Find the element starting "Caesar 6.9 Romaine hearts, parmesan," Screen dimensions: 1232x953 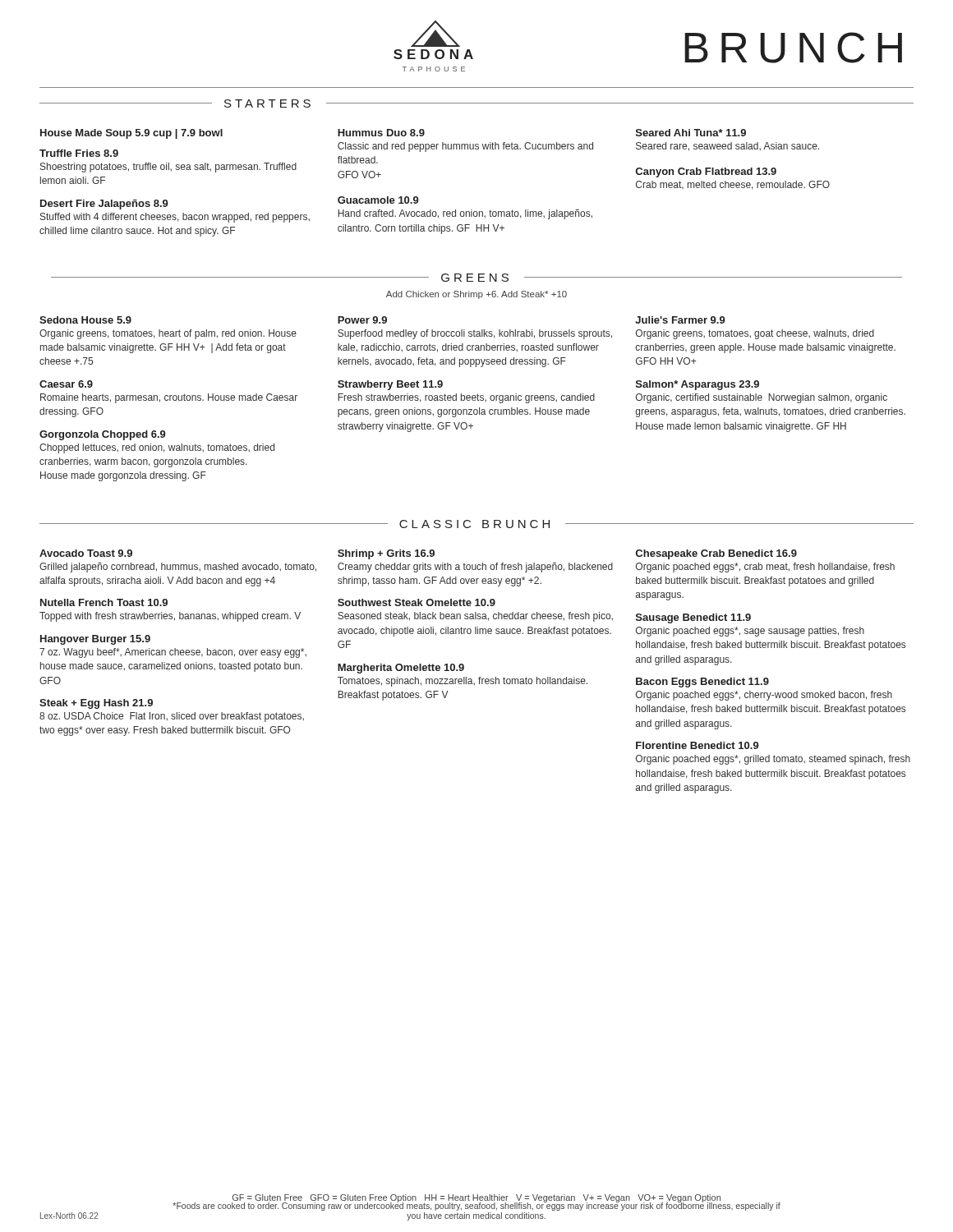(x=179, y=398)
